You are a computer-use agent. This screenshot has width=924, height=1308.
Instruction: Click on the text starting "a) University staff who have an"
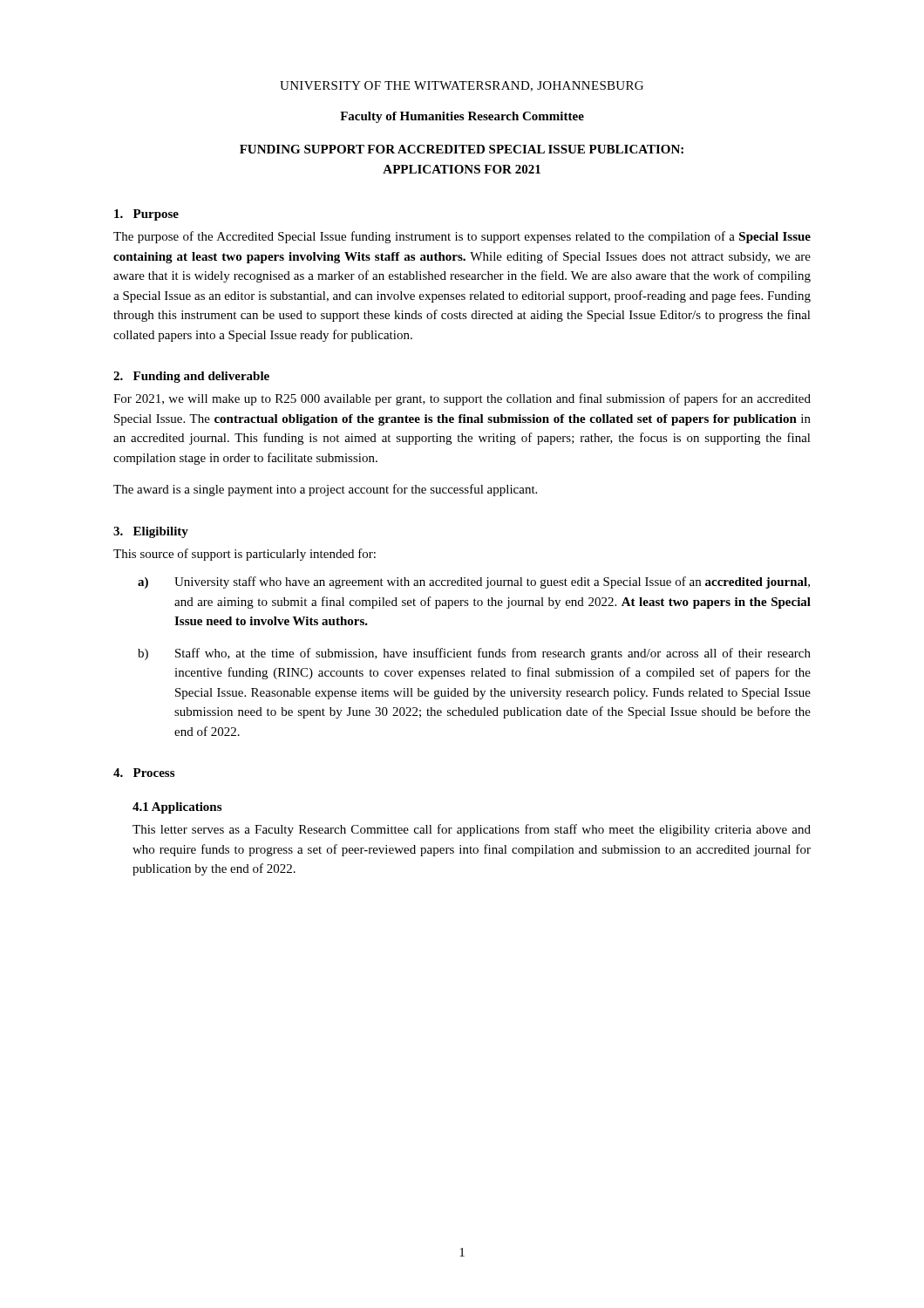(462, 601)
